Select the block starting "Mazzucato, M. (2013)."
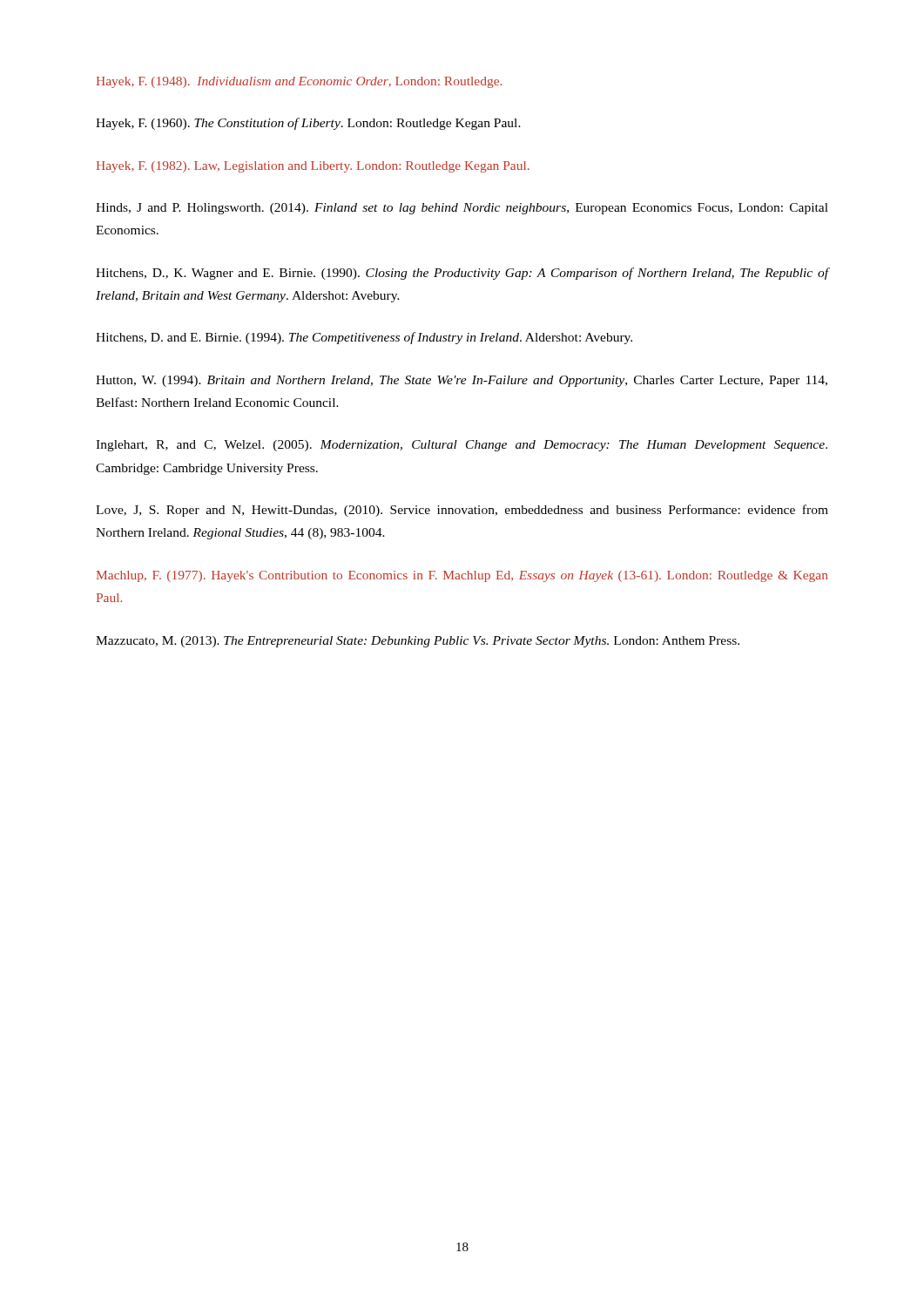The image size is (924, 1307). pos(418,640)
